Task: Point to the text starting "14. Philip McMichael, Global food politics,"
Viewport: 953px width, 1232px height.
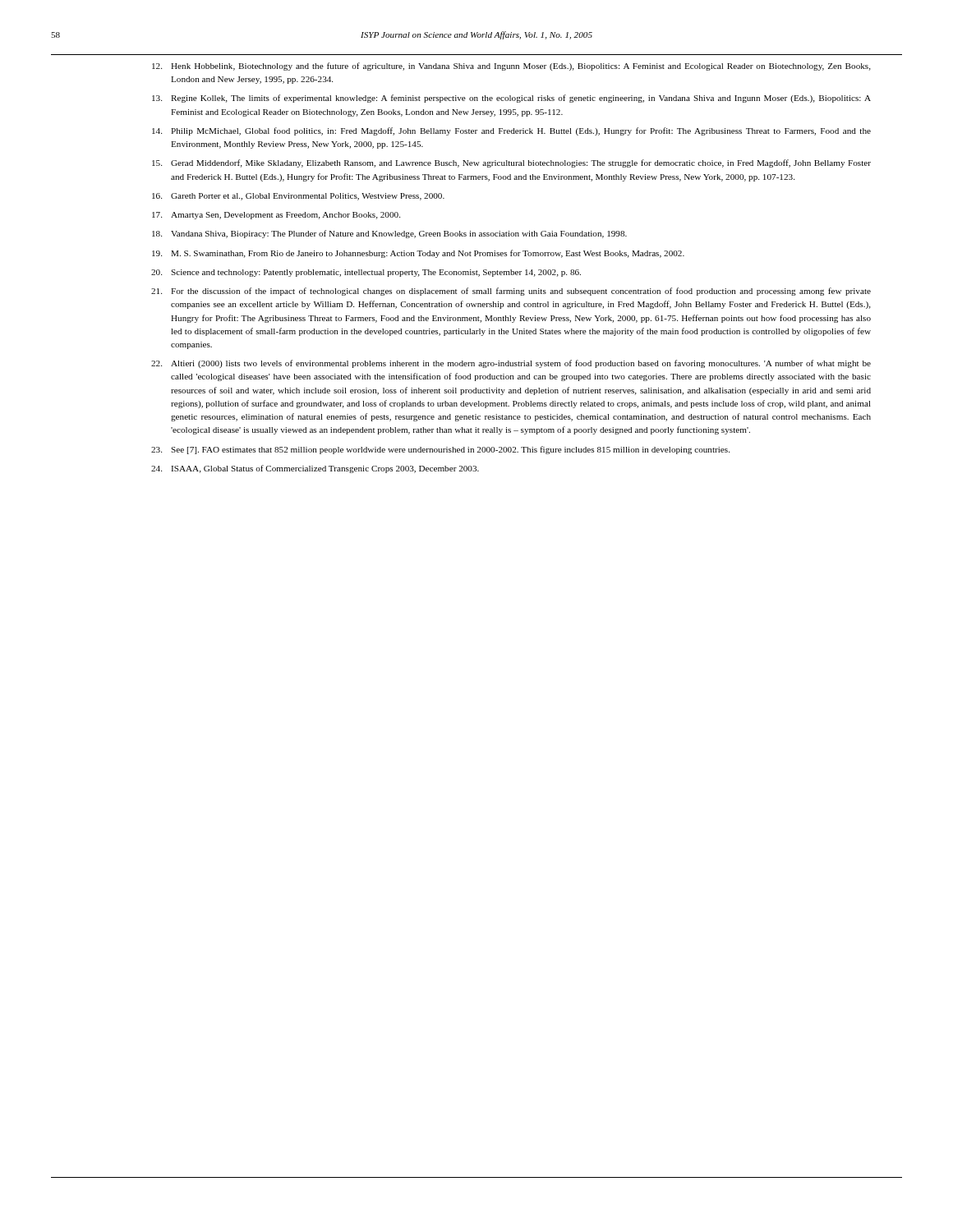Action: [501, 137]
